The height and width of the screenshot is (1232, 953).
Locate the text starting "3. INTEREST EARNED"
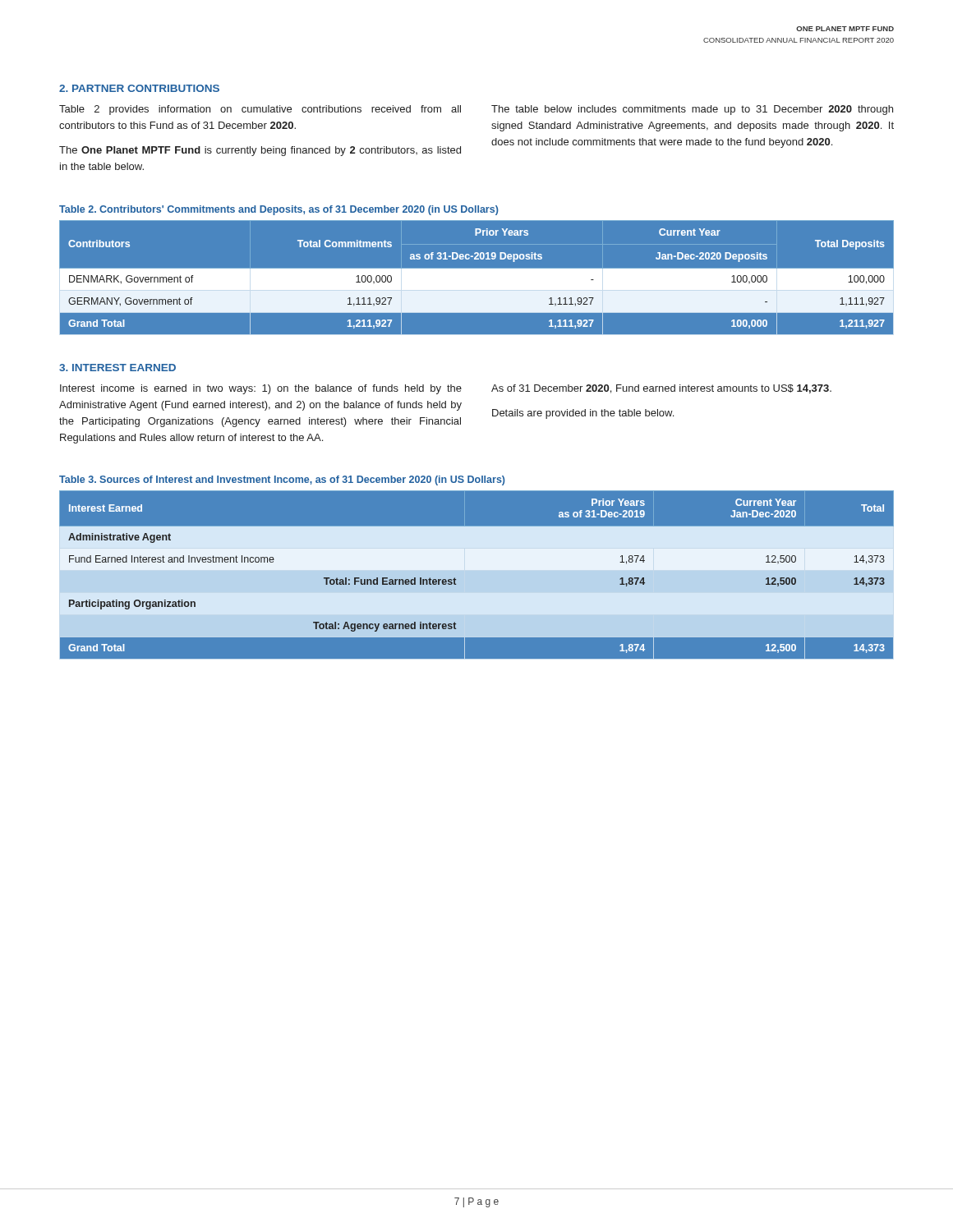tap(118, 367)
